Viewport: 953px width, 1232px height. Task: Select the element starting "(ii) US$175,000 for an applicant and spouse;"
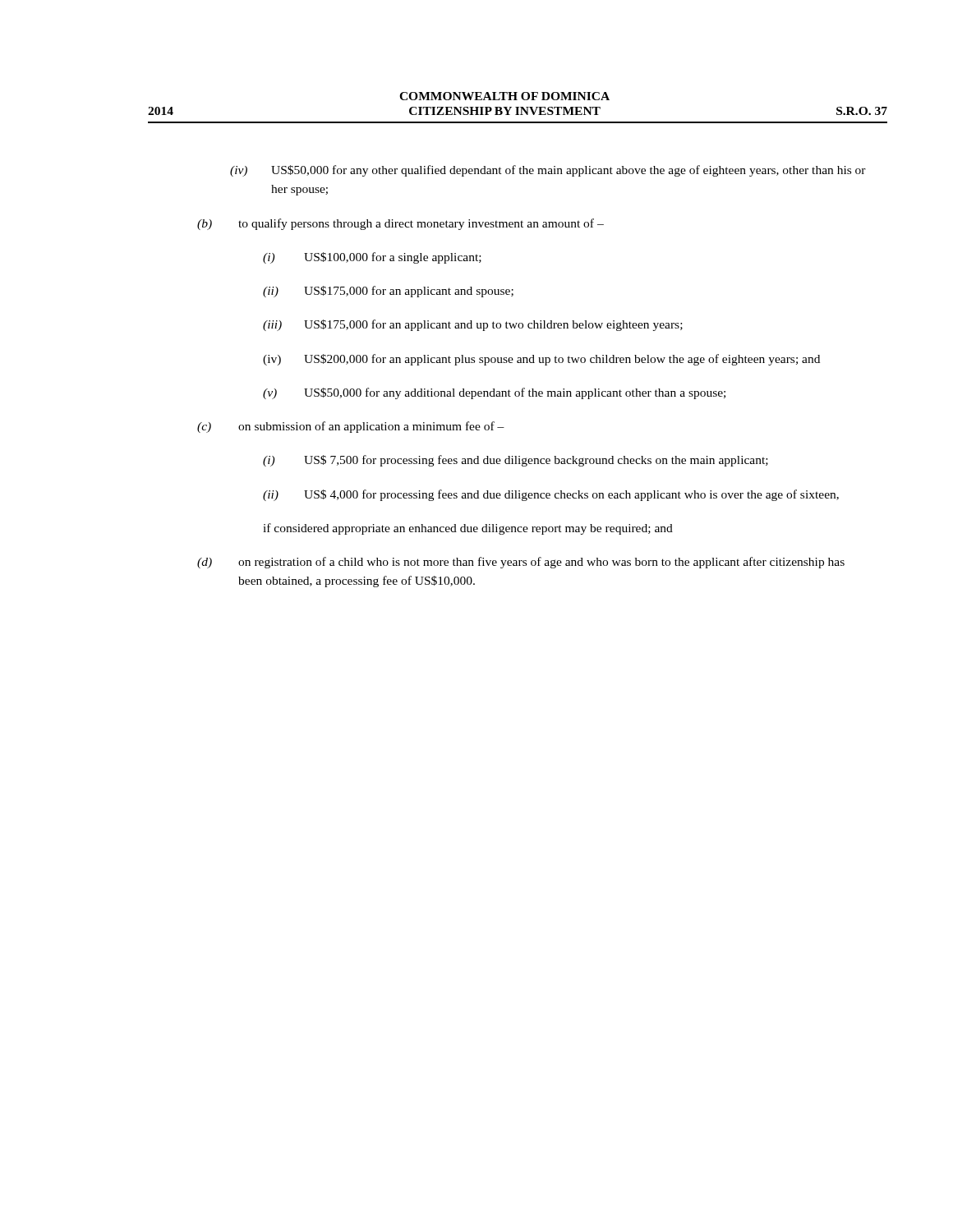(388, 292)
